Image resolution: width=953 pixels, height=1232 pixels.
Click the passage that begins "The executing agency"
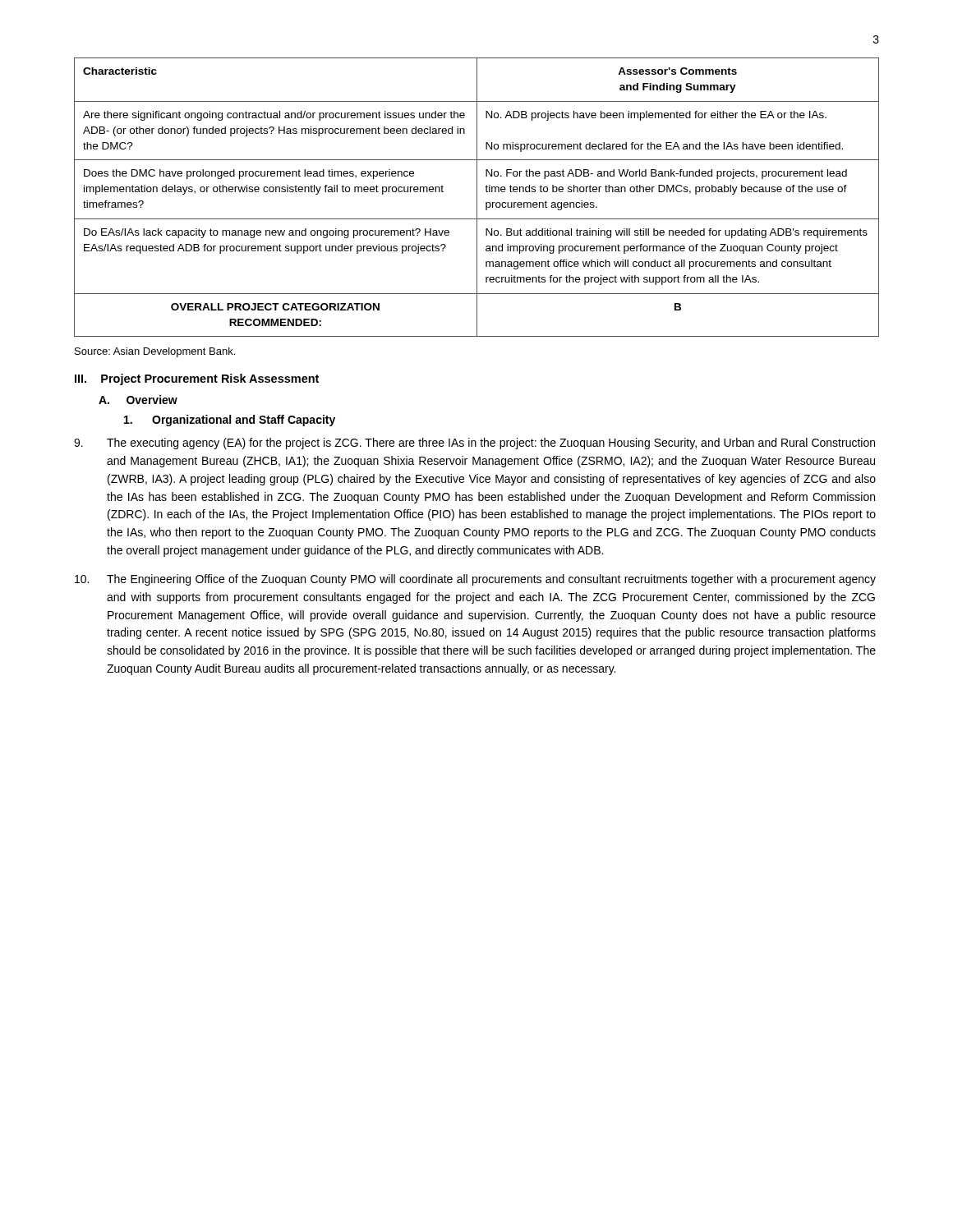point(475,497)
